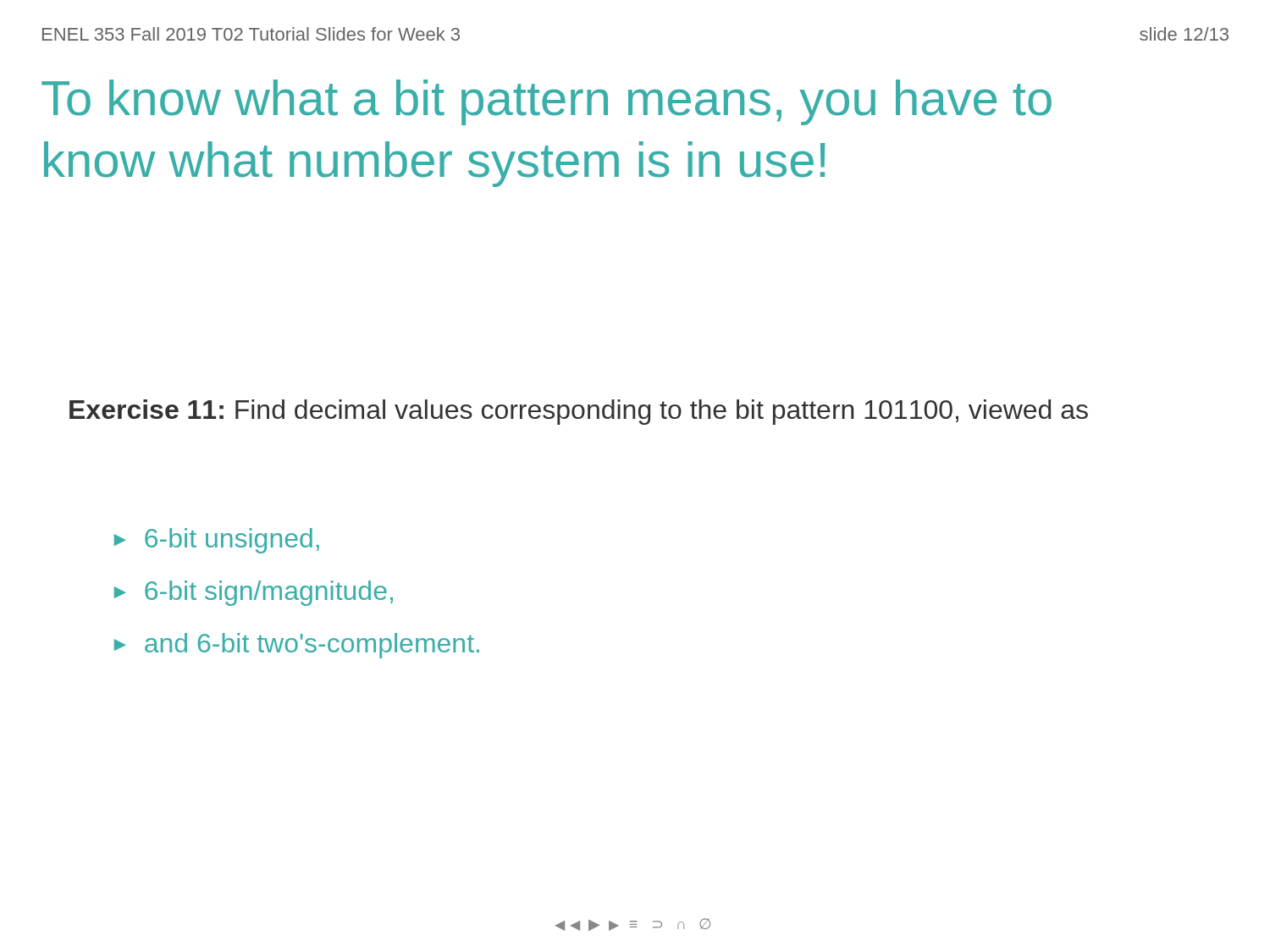Select the element starting "► 6-bit unsigned,"

pyautogui.click(x=216, y=538)
